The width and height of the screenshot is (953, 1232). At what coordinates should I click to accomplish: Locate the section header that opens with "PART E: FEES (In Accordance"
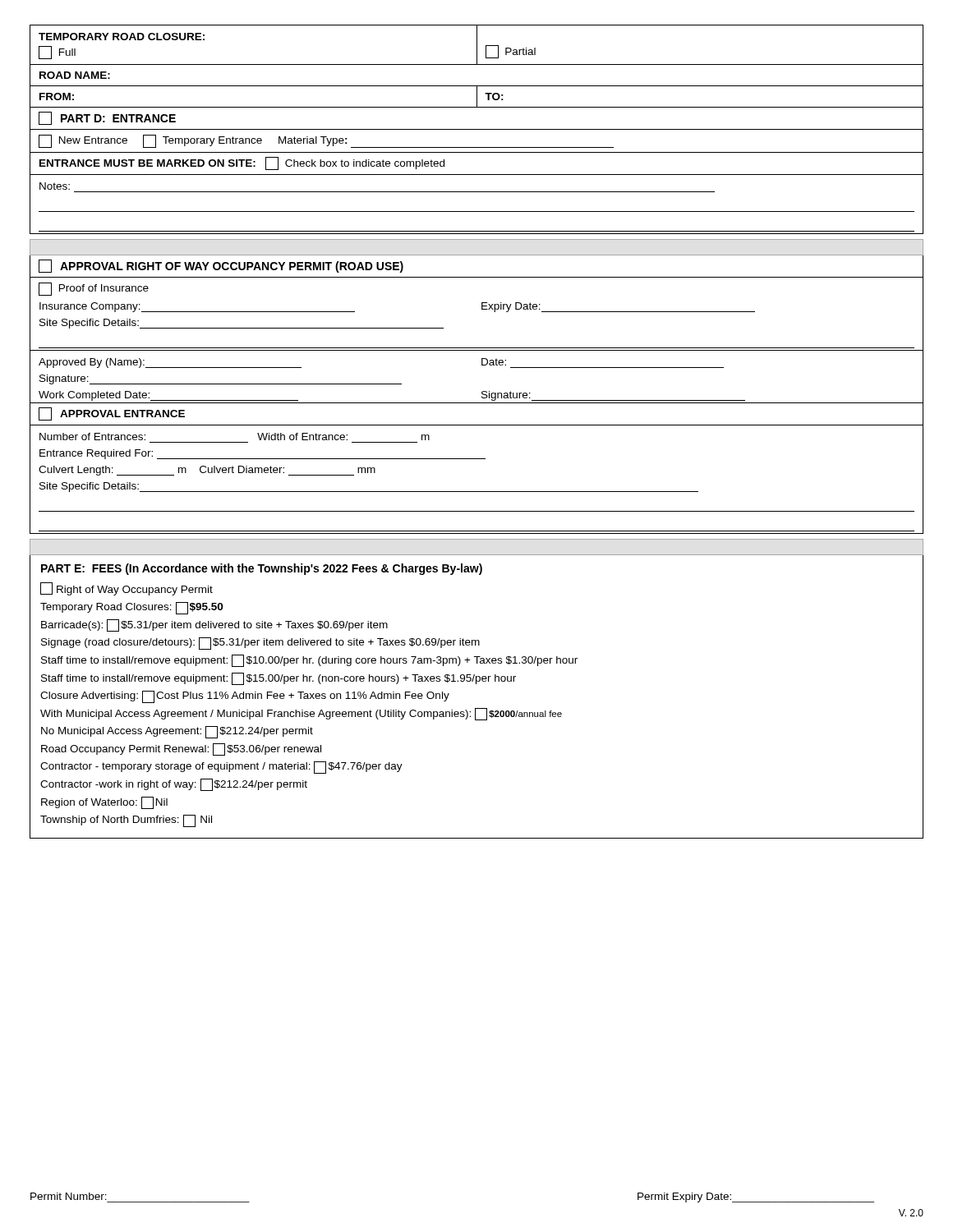[x=261, y=568]
